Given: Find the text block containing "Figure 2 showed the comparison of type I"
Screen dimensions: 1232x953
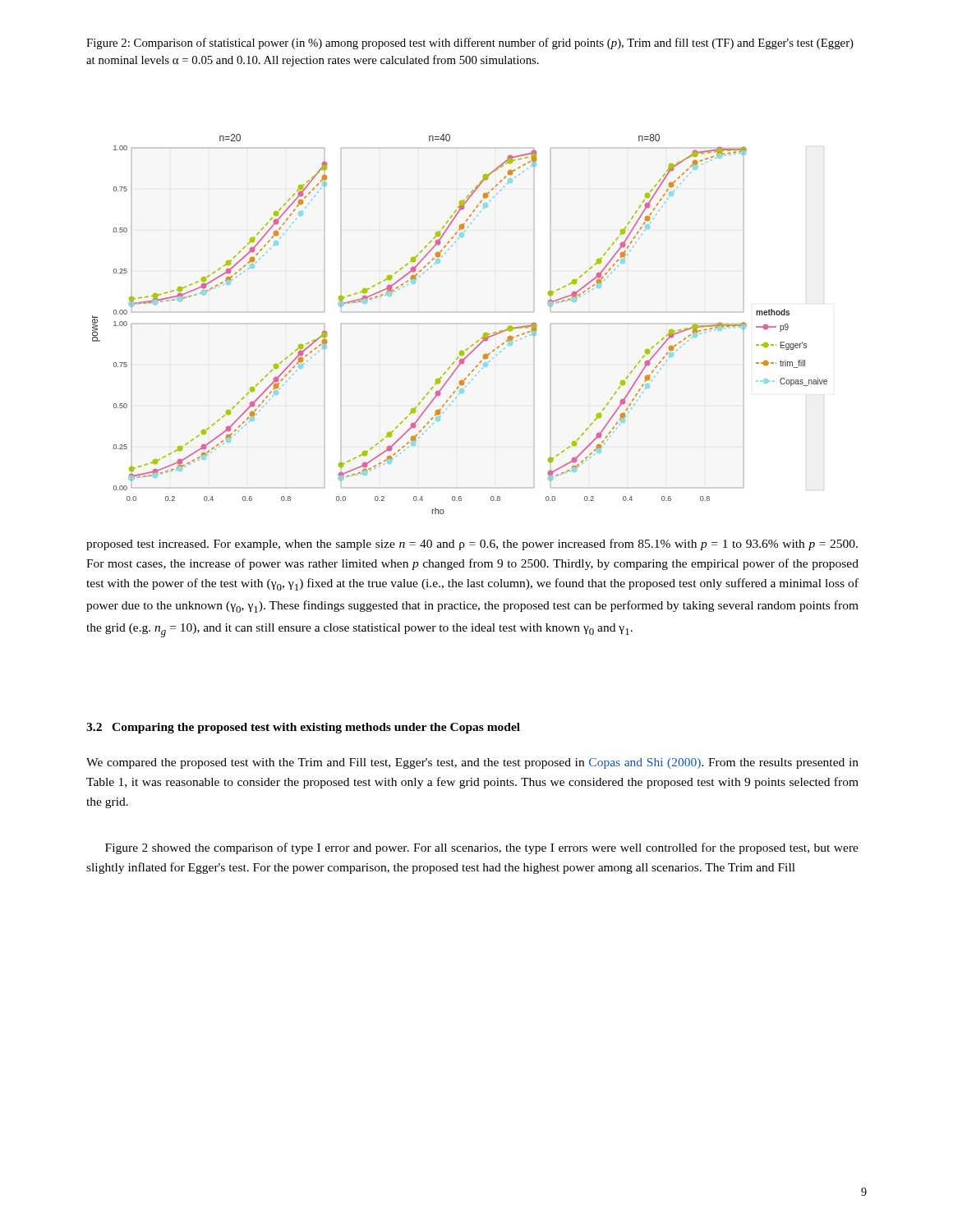Looking at the screenshot, I should [472, 857].
